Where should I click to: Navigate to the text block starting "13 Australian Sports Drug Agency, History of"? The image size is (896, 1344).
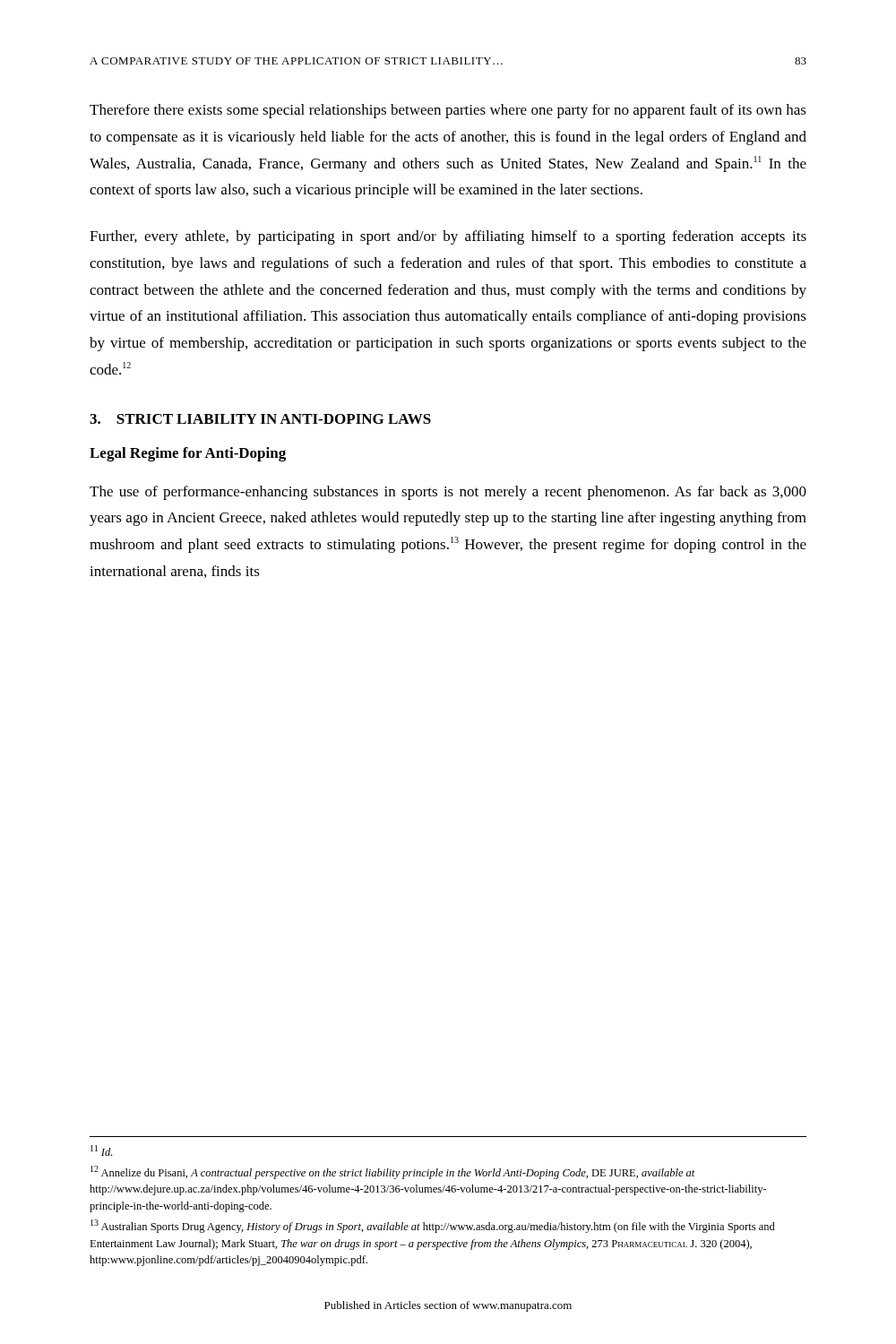click(432, 1242)
